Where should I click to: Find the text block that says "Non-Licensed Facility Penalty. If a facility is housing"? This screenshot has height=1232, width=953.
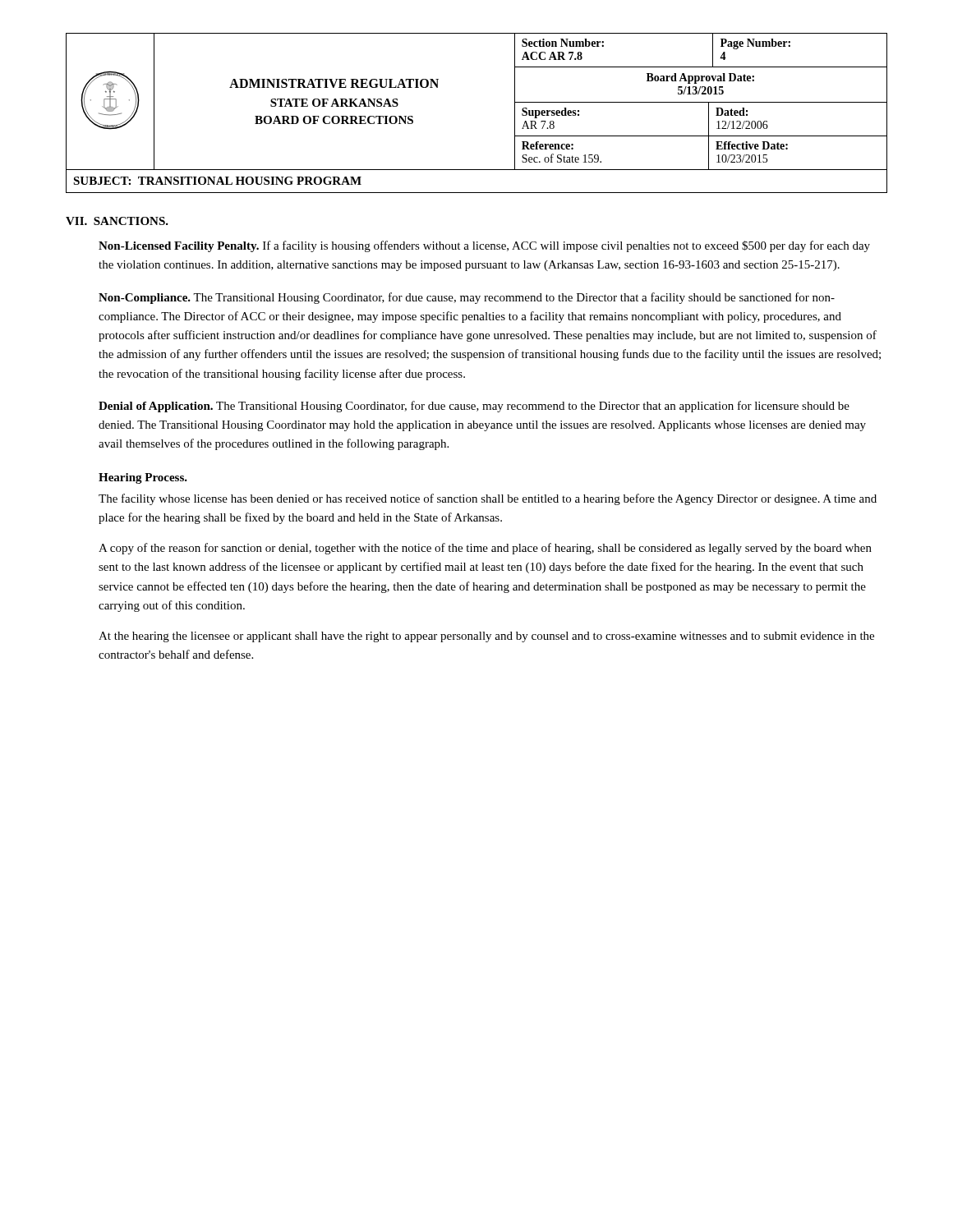pyautogui.click(x=484, y=255)
